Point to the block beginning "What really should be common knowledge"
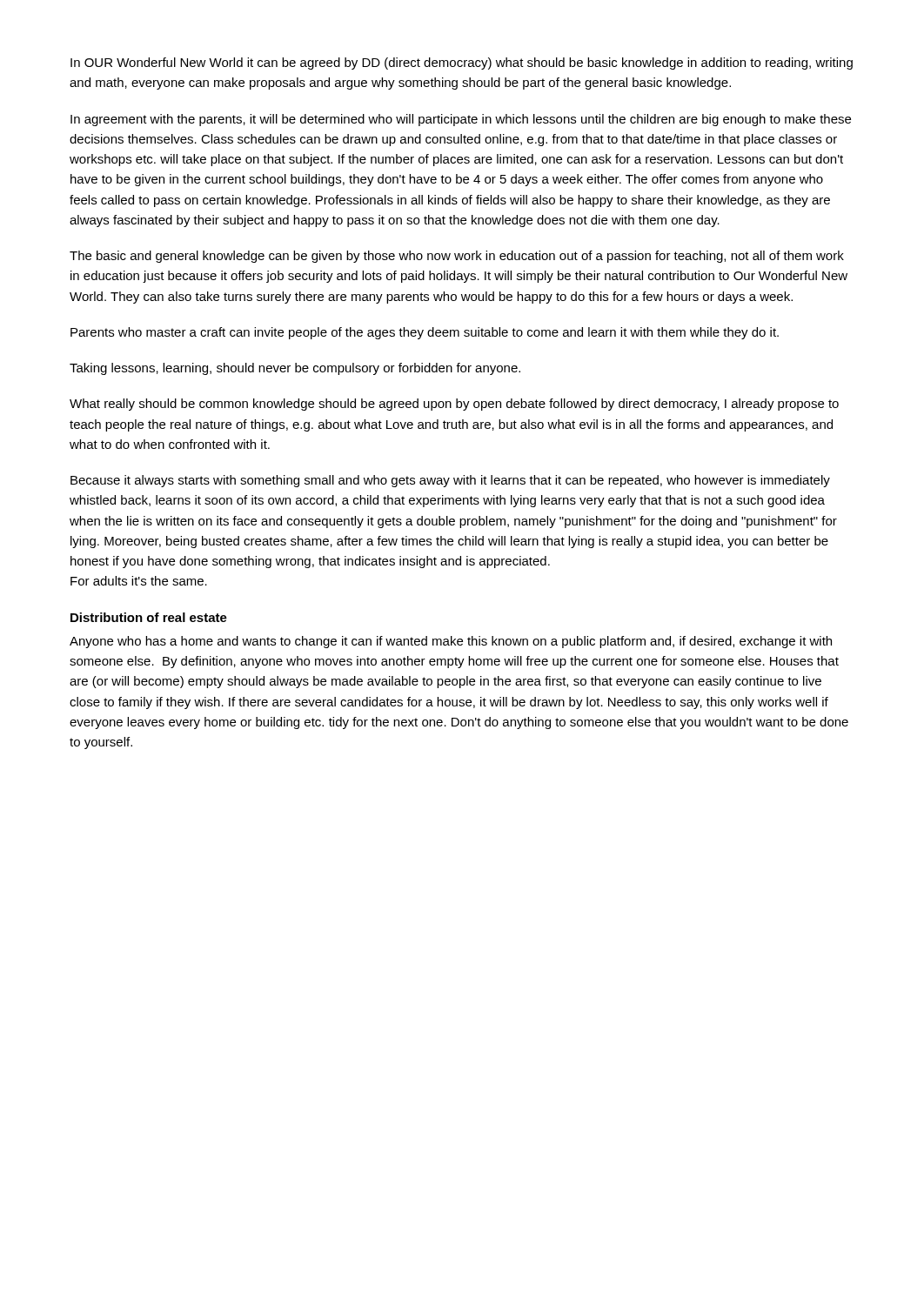 tap(454, 424)
